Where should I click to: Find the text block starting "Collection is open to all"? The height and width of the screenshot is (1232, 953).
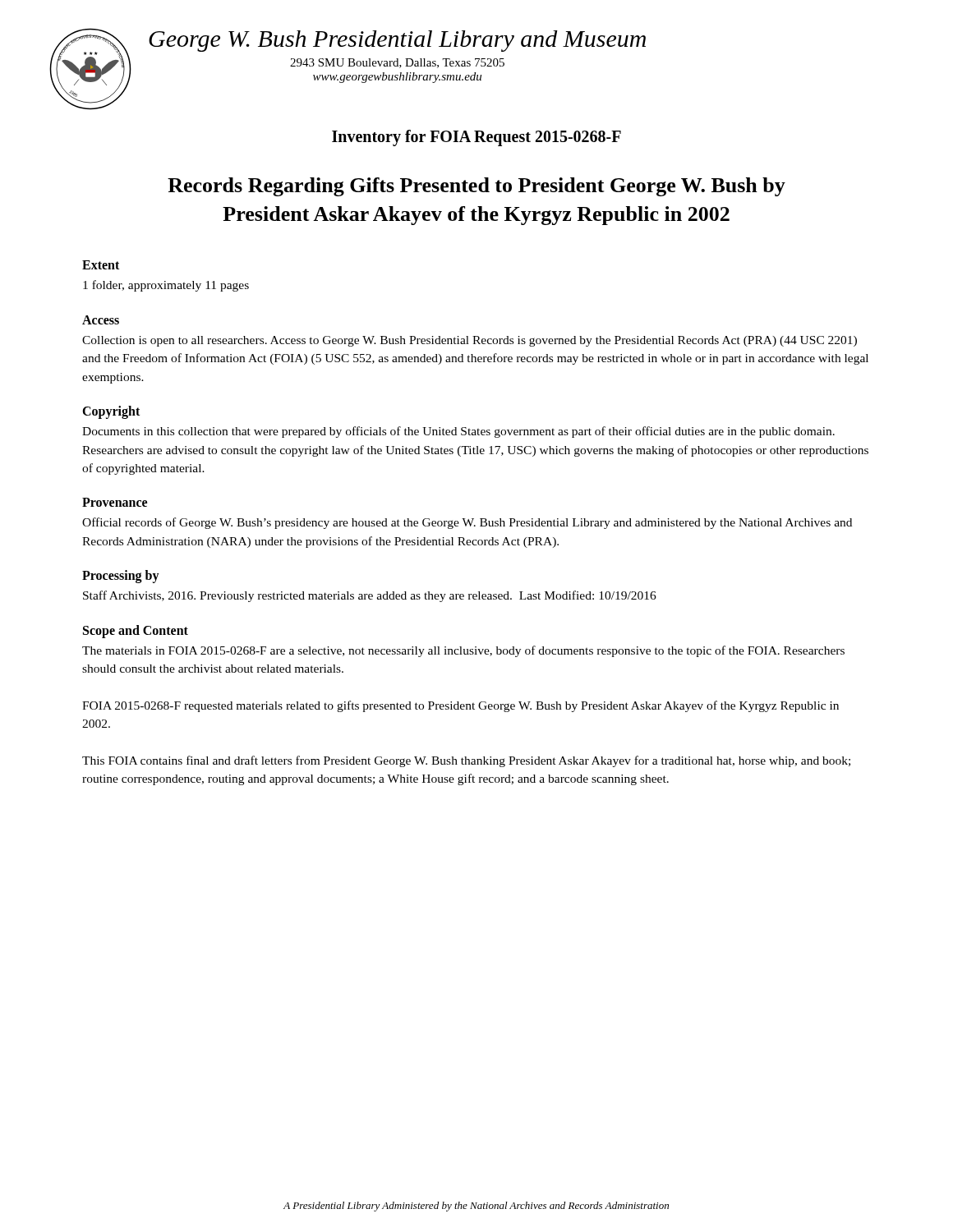click(x=476, y=358)
